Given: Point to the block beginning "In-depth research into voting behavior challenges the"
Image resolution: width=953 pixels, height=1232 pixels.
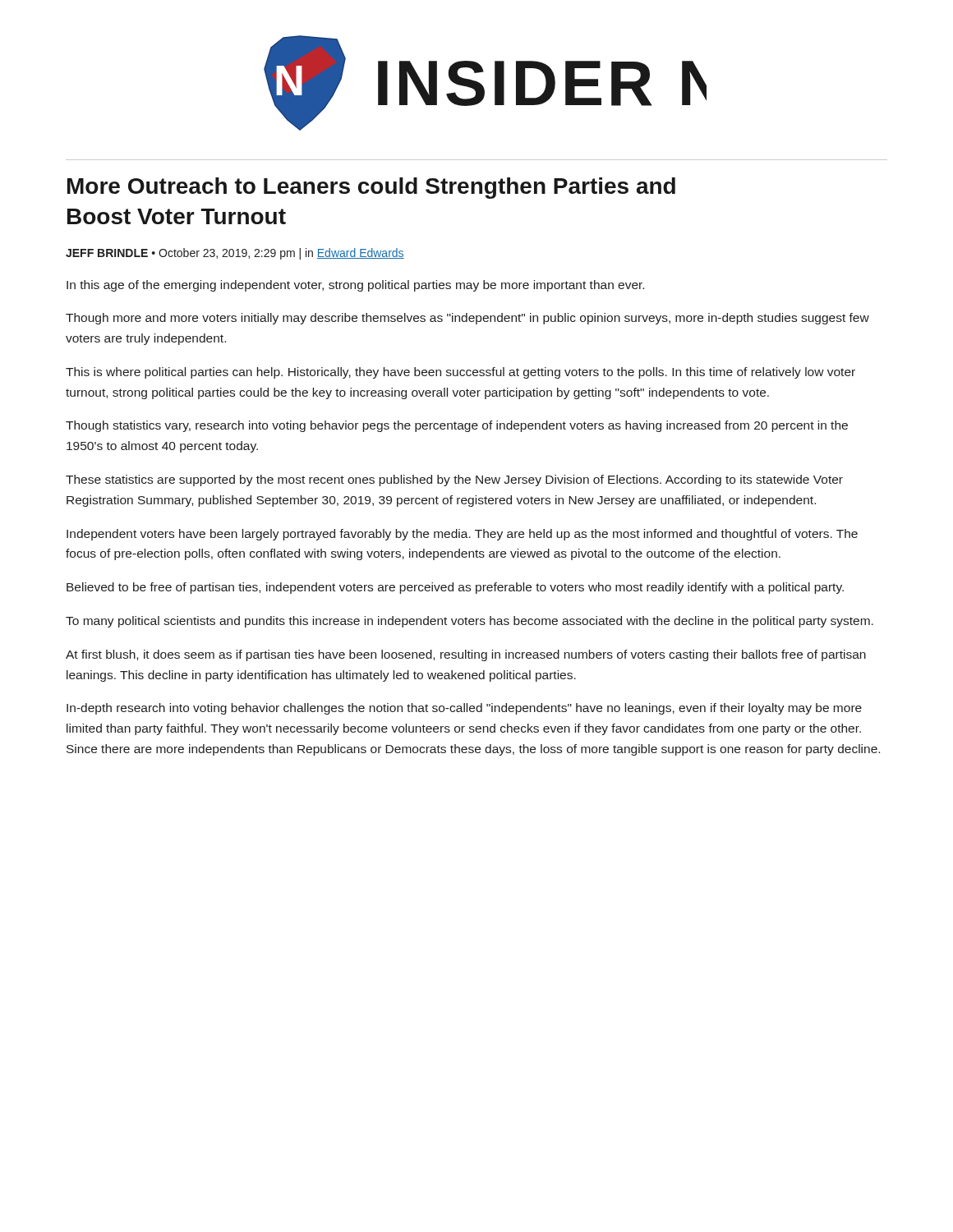Looking at the screenshot, I should [476, 729].
